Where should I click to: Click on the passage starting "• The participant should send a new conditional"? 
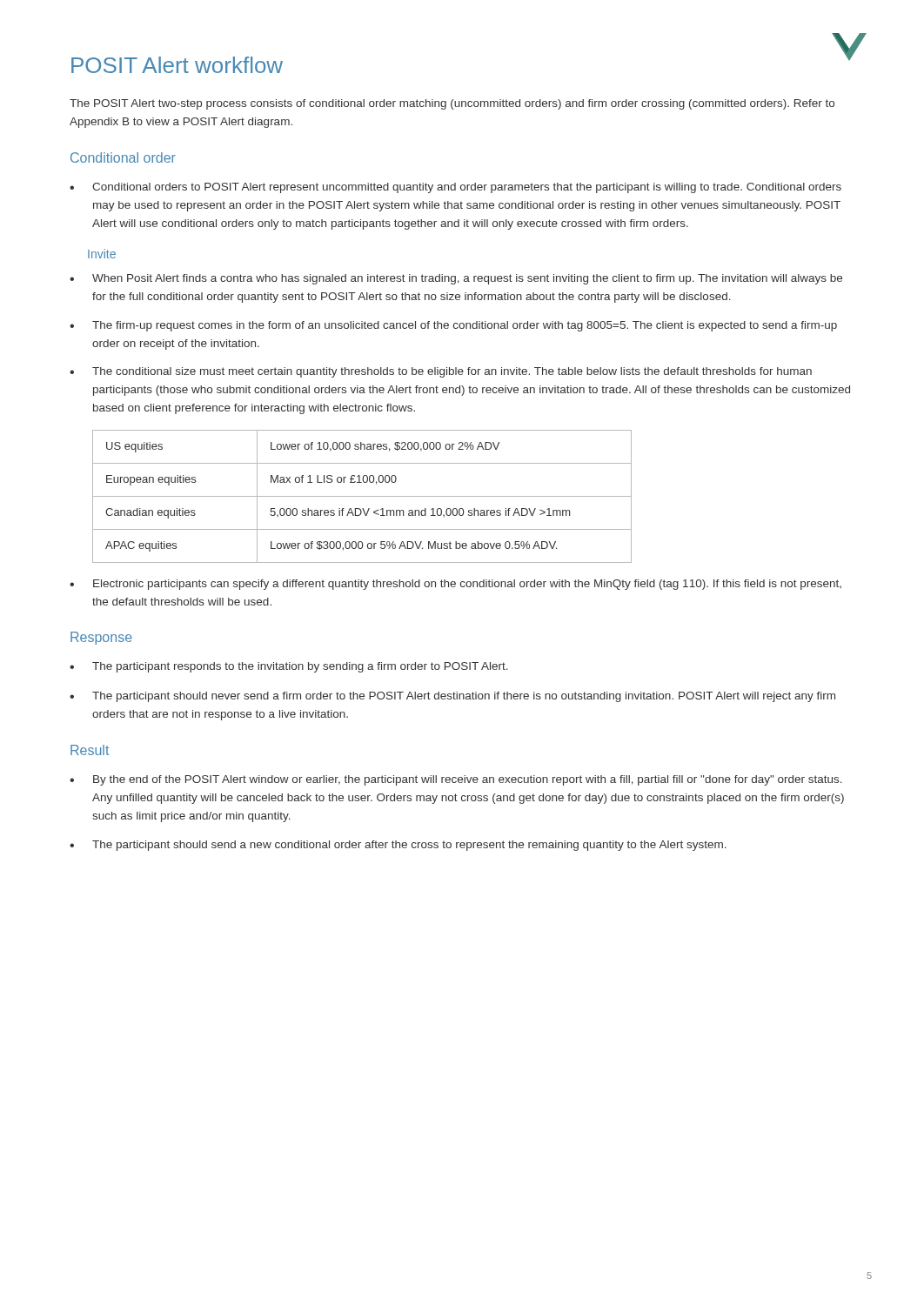pos(462,845)
